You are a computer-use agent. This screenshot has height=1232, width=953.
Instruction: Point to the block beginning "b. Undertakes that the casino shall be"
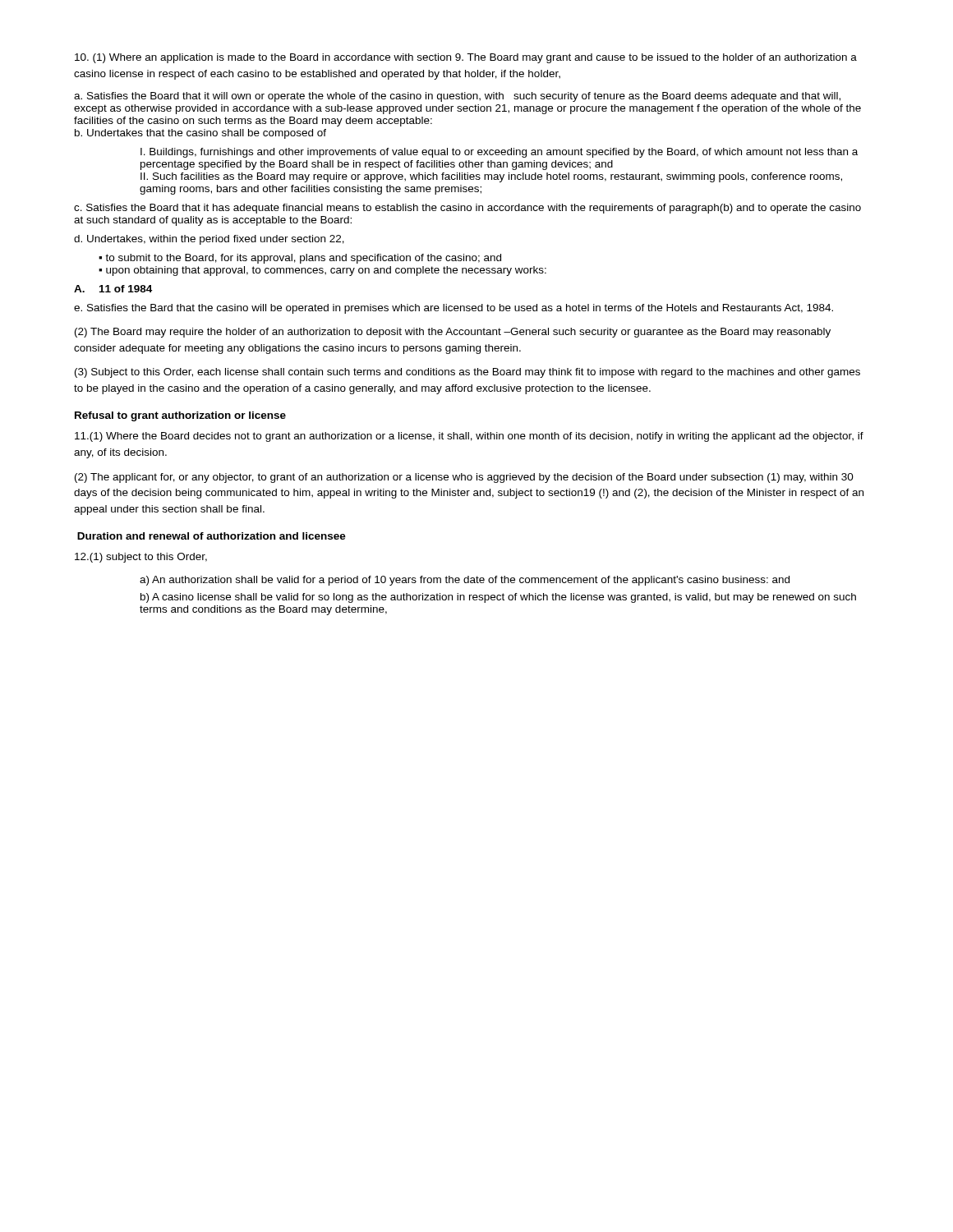(x=472, y=161)
